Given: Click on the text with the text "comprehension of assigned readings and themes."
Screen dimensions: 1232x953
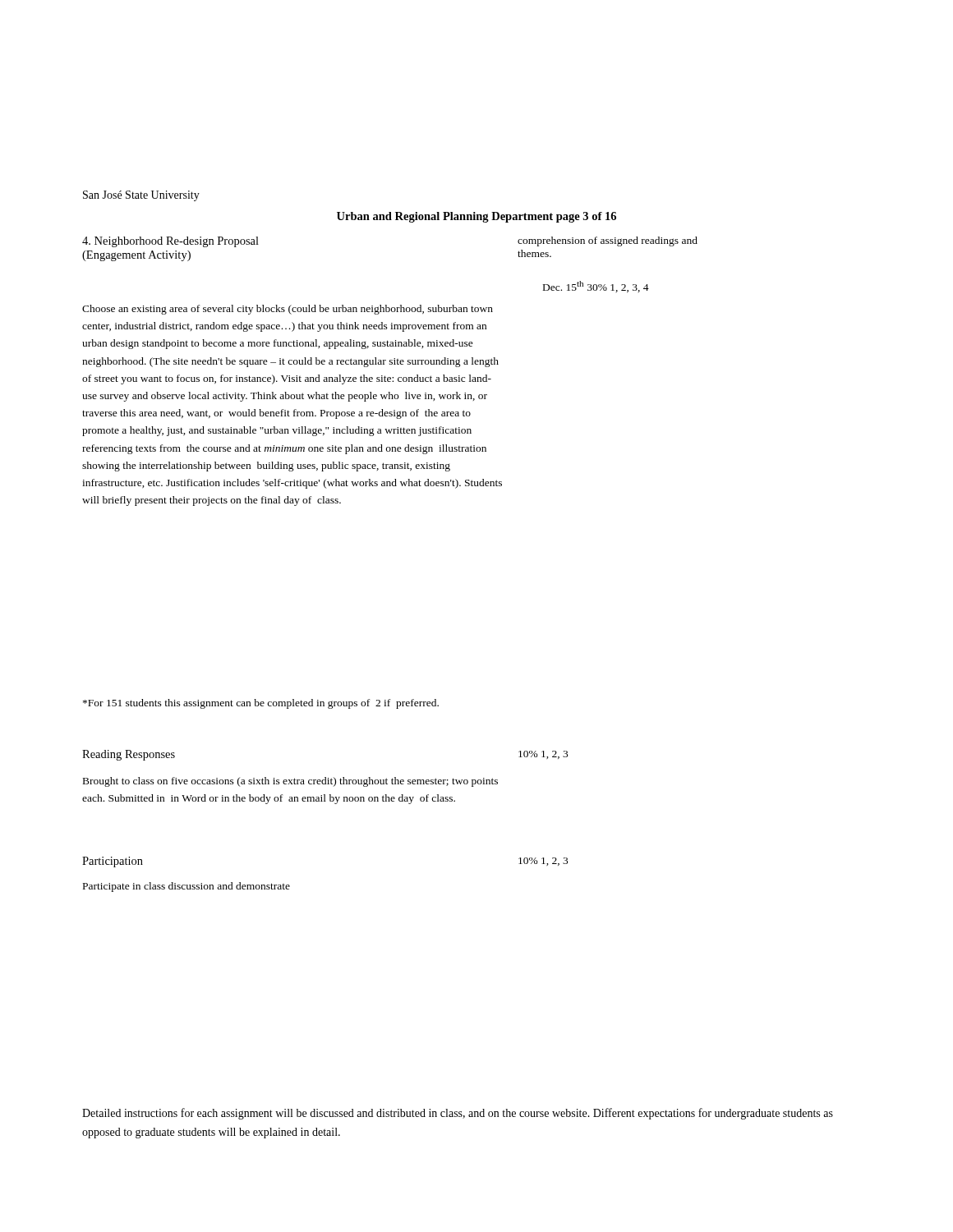Looking at the screenshot, I should [x=608, y=247].
